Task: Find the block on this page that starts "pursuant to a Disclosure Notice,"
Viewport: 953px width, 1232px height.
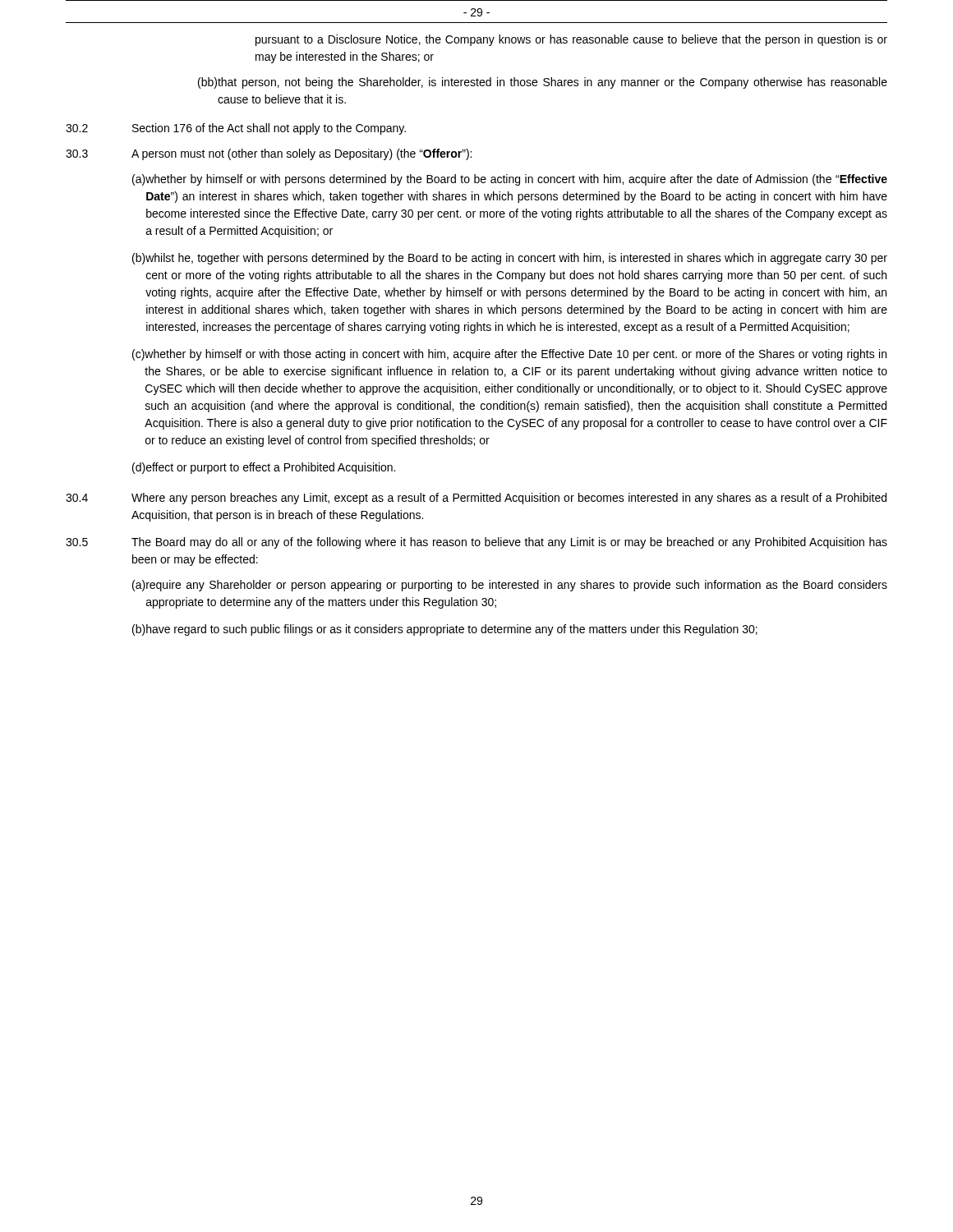Action: [x=571, y=48]
